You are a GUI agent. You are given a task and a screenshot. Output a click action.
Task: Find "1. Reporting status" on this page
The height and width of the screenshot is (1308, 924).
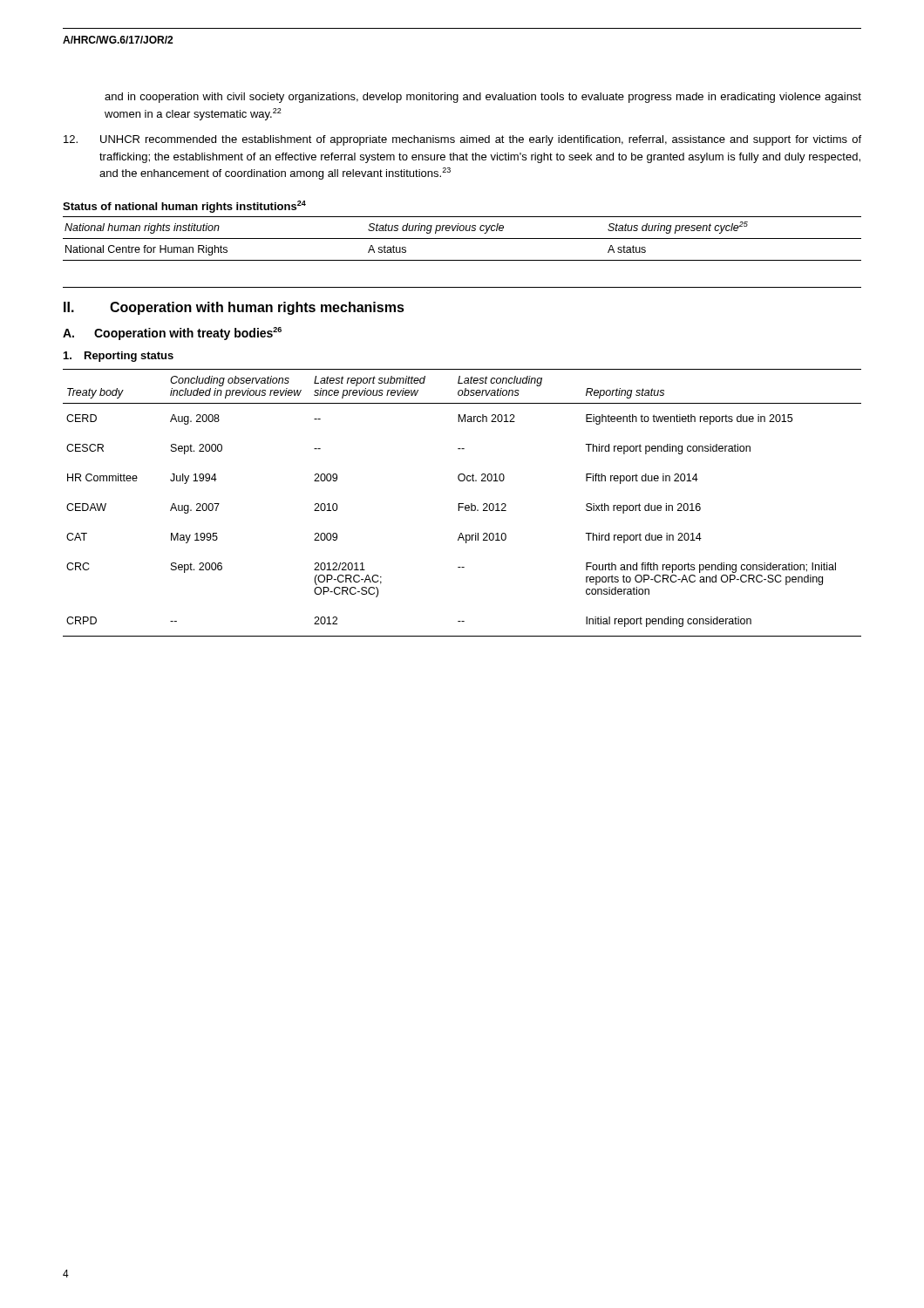(118, 355)
